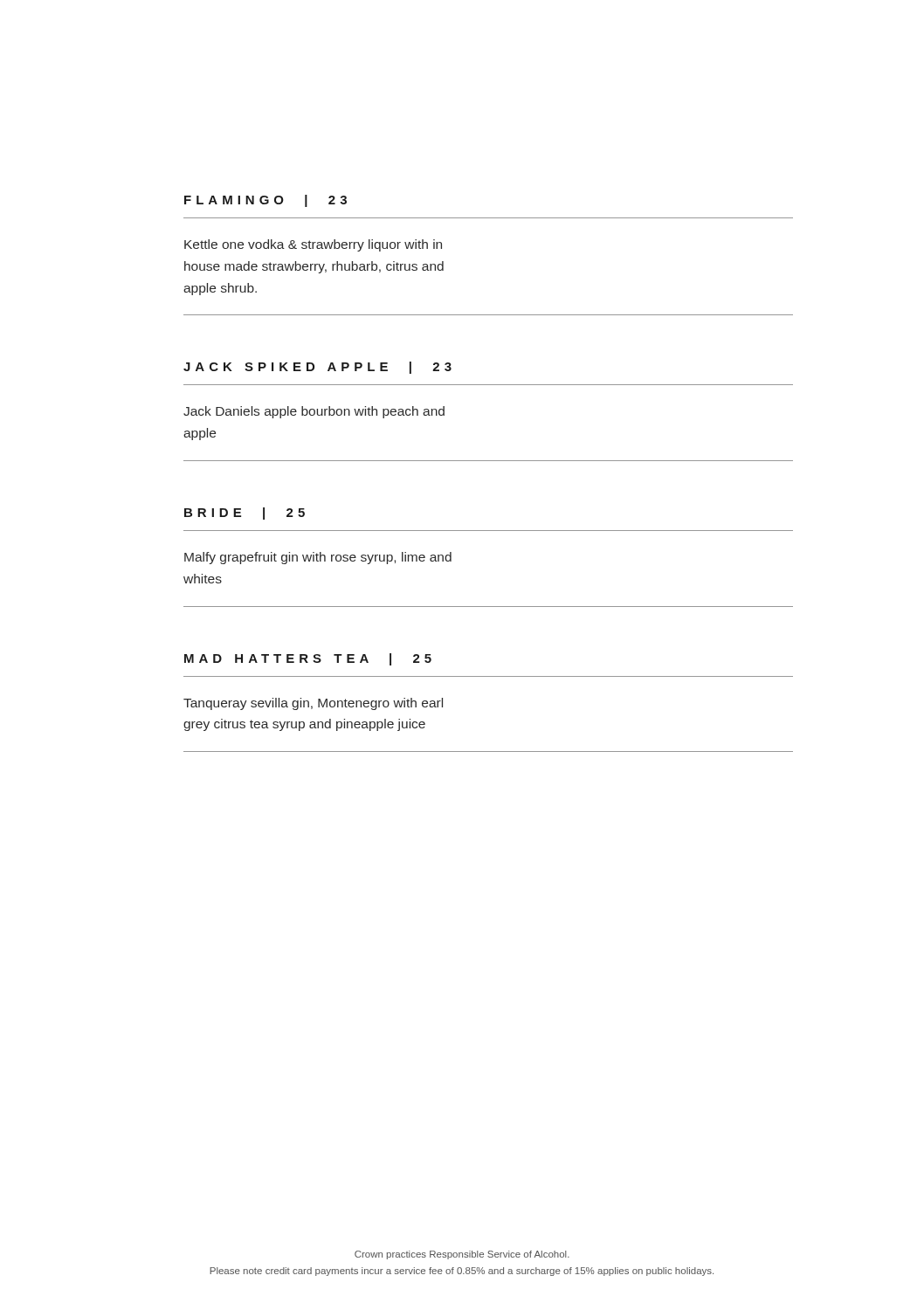Find the block on this page that starts "Tanqueray sevilla gin, Montenegro with"

pos(314,713)
